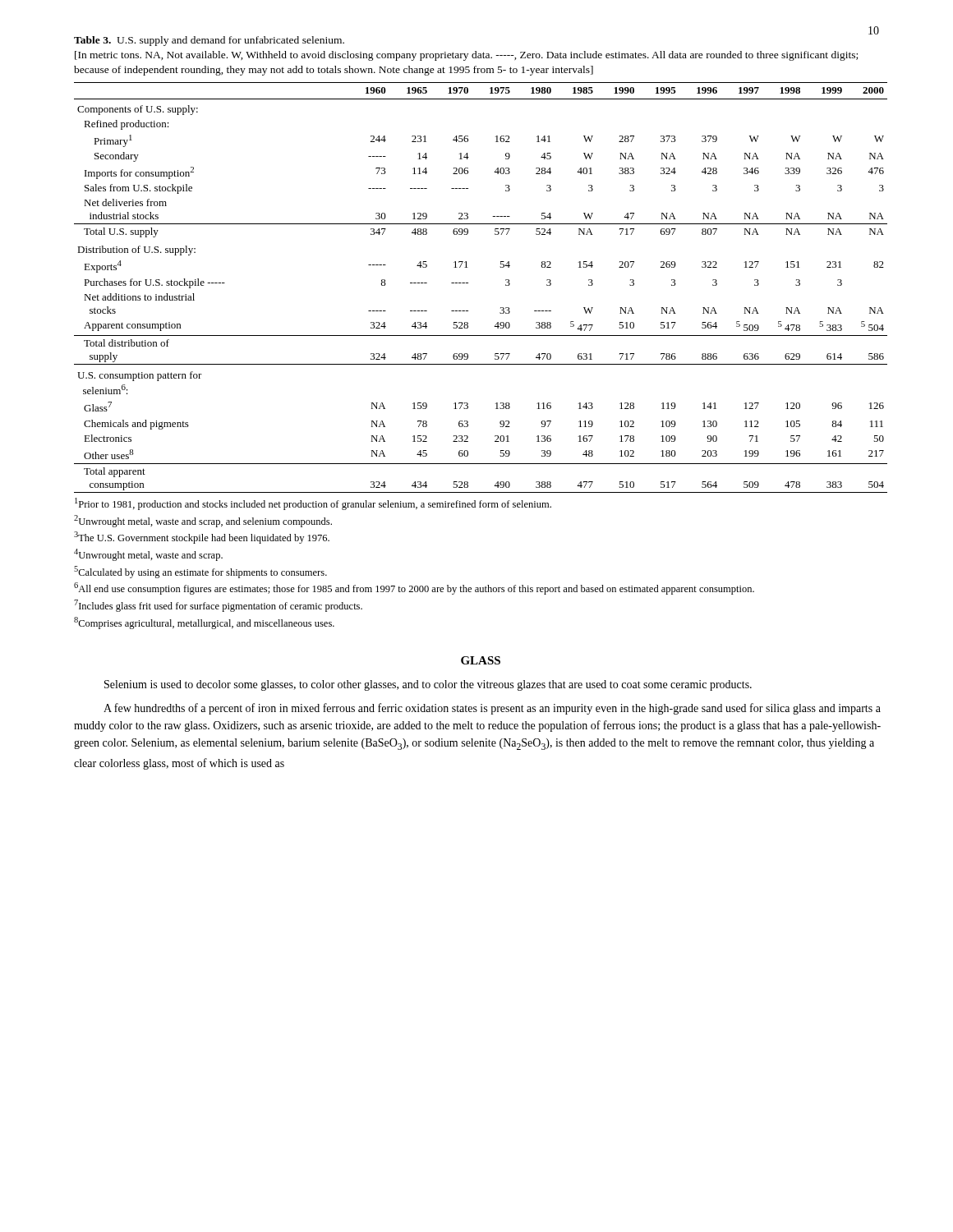Image resolution: width=953 pixels, height=1232 pixels.
Task: Click the table
Action: 481,287
